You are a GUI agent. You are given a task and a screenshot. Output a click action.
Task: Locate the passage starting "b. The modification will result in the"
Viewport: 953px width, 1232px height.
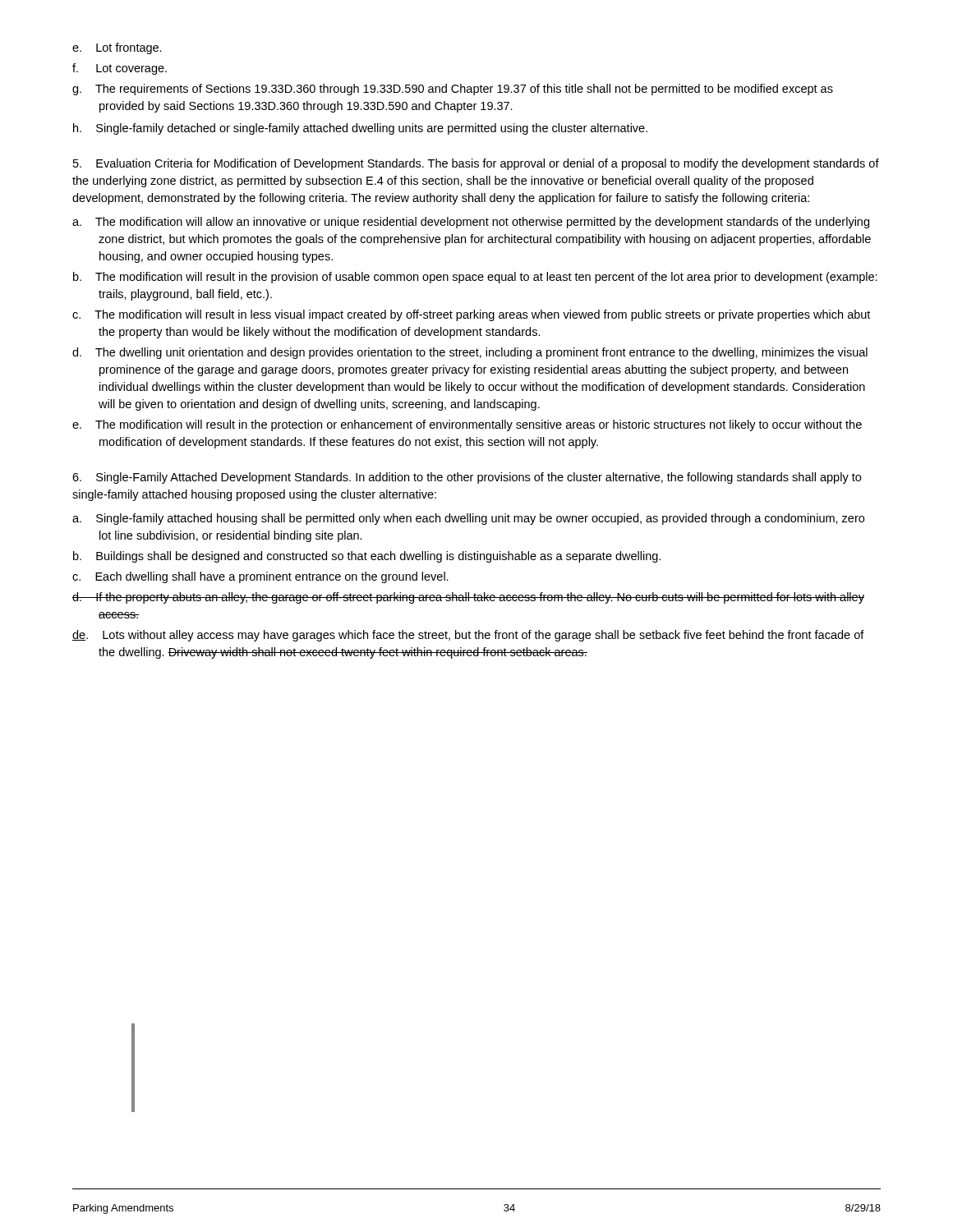pyautogui.click(x=475, y=286)
